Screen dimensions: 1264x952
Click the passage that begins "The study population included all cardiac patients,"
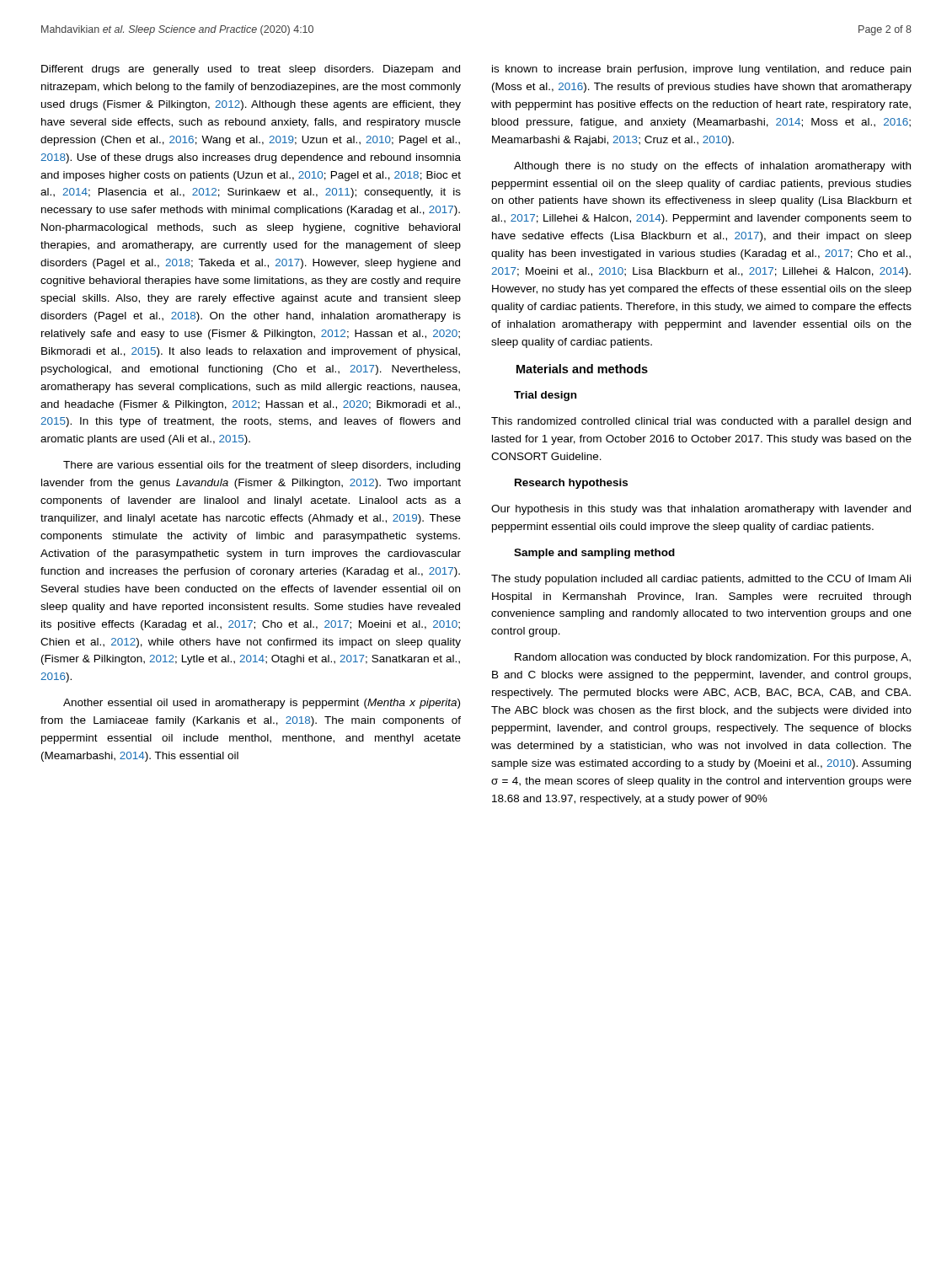pos(701,689)
